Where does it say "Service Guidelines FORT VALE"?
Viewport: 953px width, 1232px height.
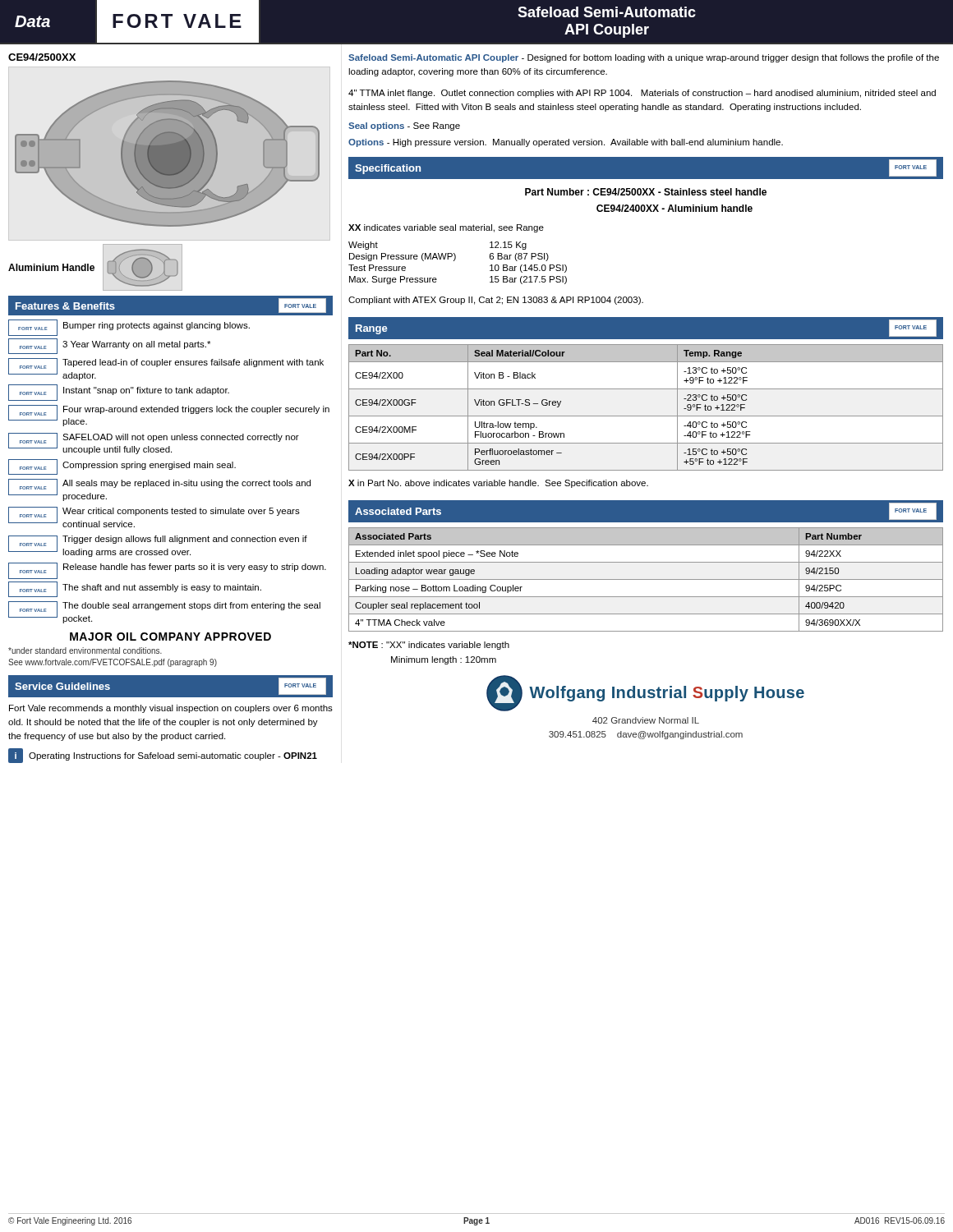point(170,686)
